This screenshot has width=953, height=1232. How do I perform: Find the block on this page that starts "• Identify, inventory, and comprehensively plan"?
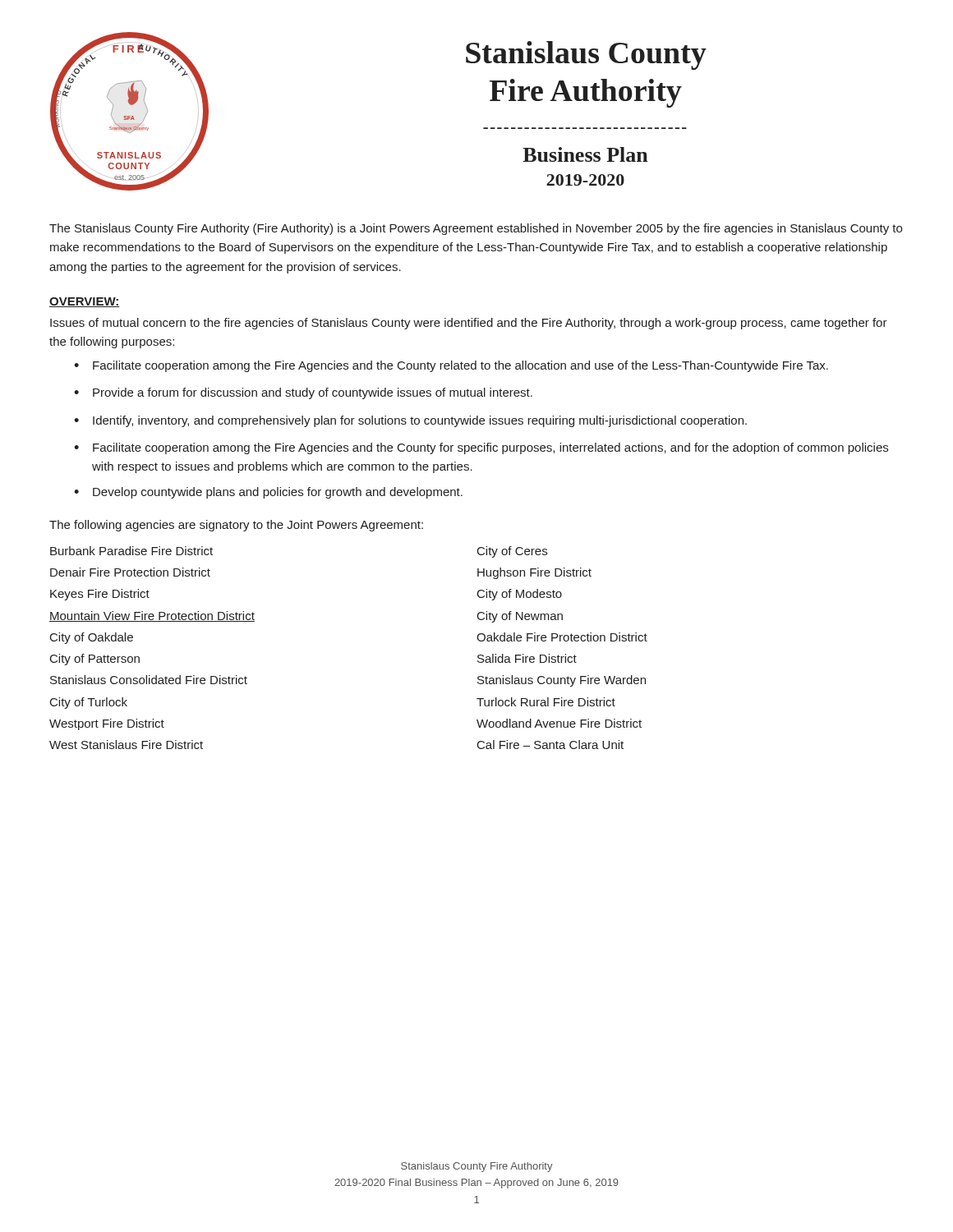(x=489, y=421)
